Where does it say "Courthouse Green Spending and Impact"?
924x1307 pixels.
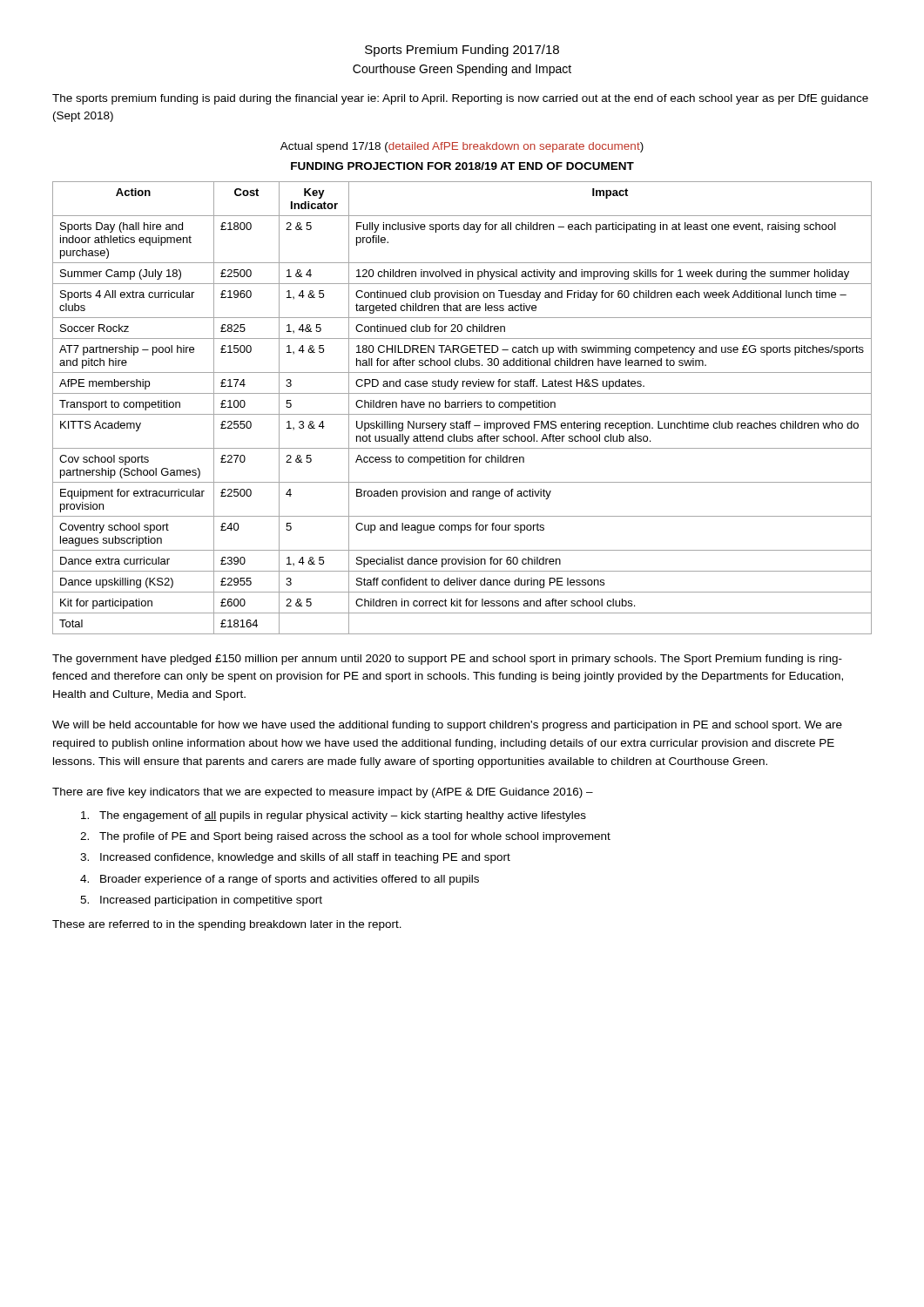pos(462,69)
